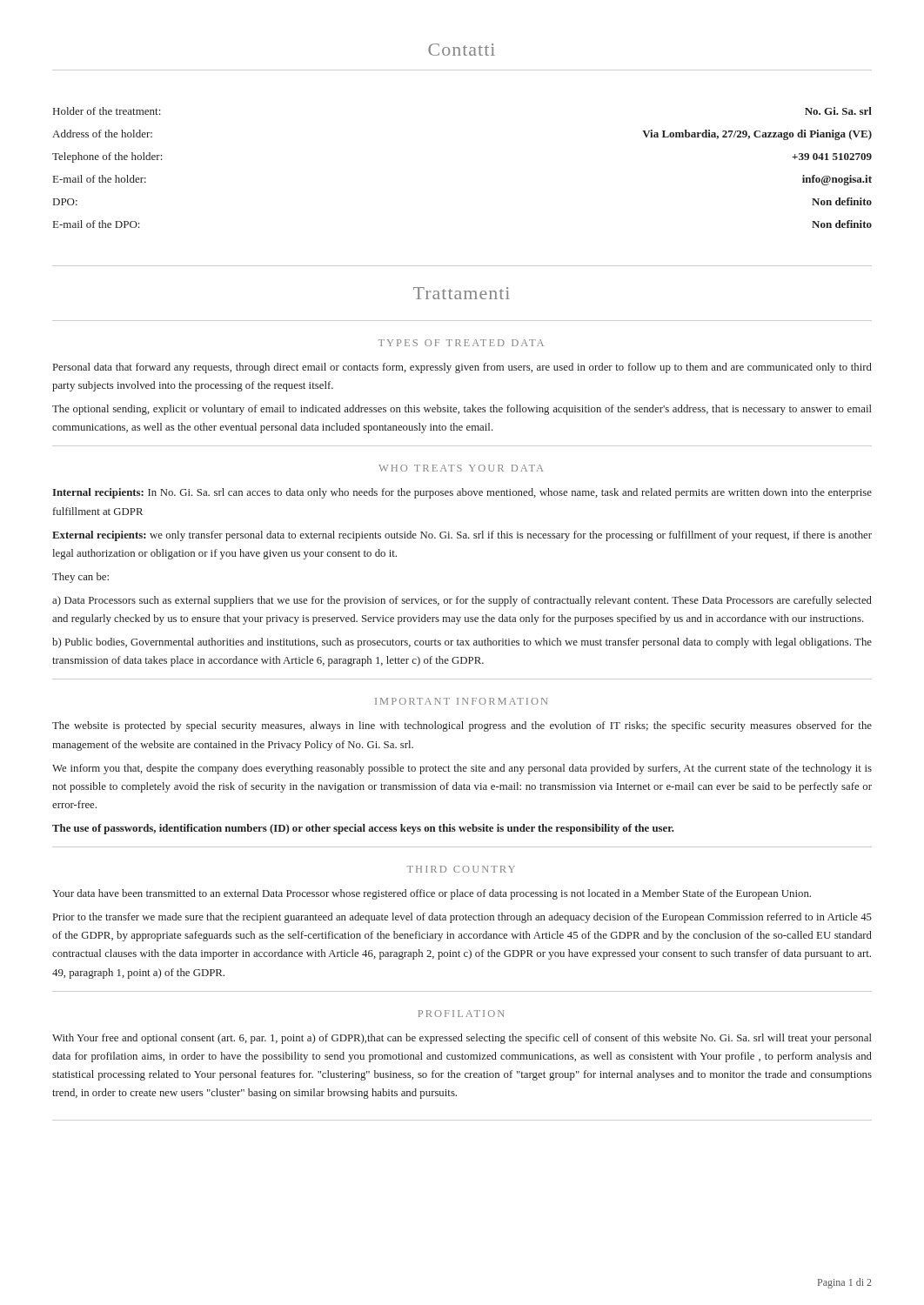
Task: Locate the block starting "Internal recipients: In No. Gi."
Action: pyautogui.click(x=462, y=502)
